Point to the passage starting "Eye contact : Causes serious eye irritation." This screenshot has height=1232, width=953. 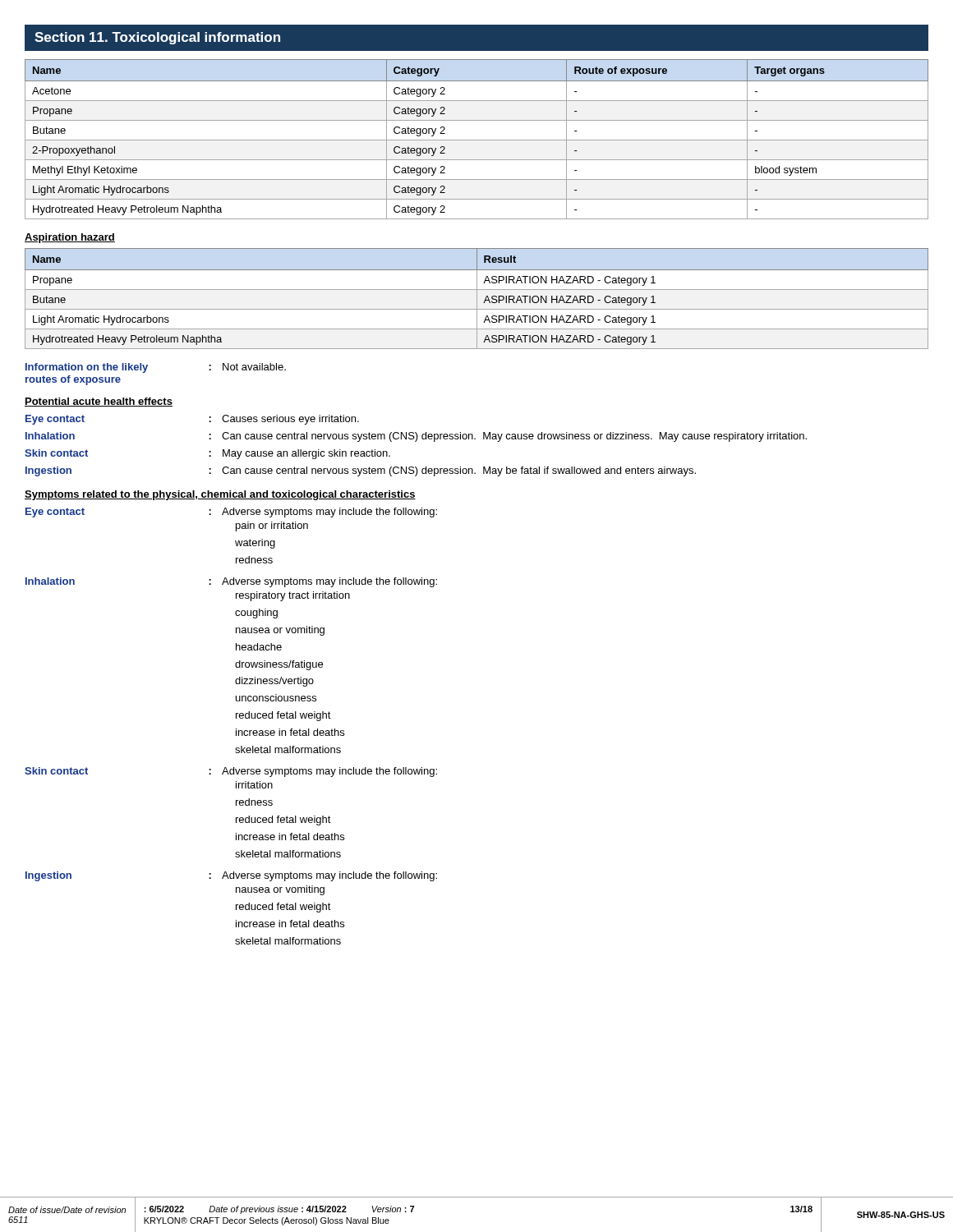(53, 419)
